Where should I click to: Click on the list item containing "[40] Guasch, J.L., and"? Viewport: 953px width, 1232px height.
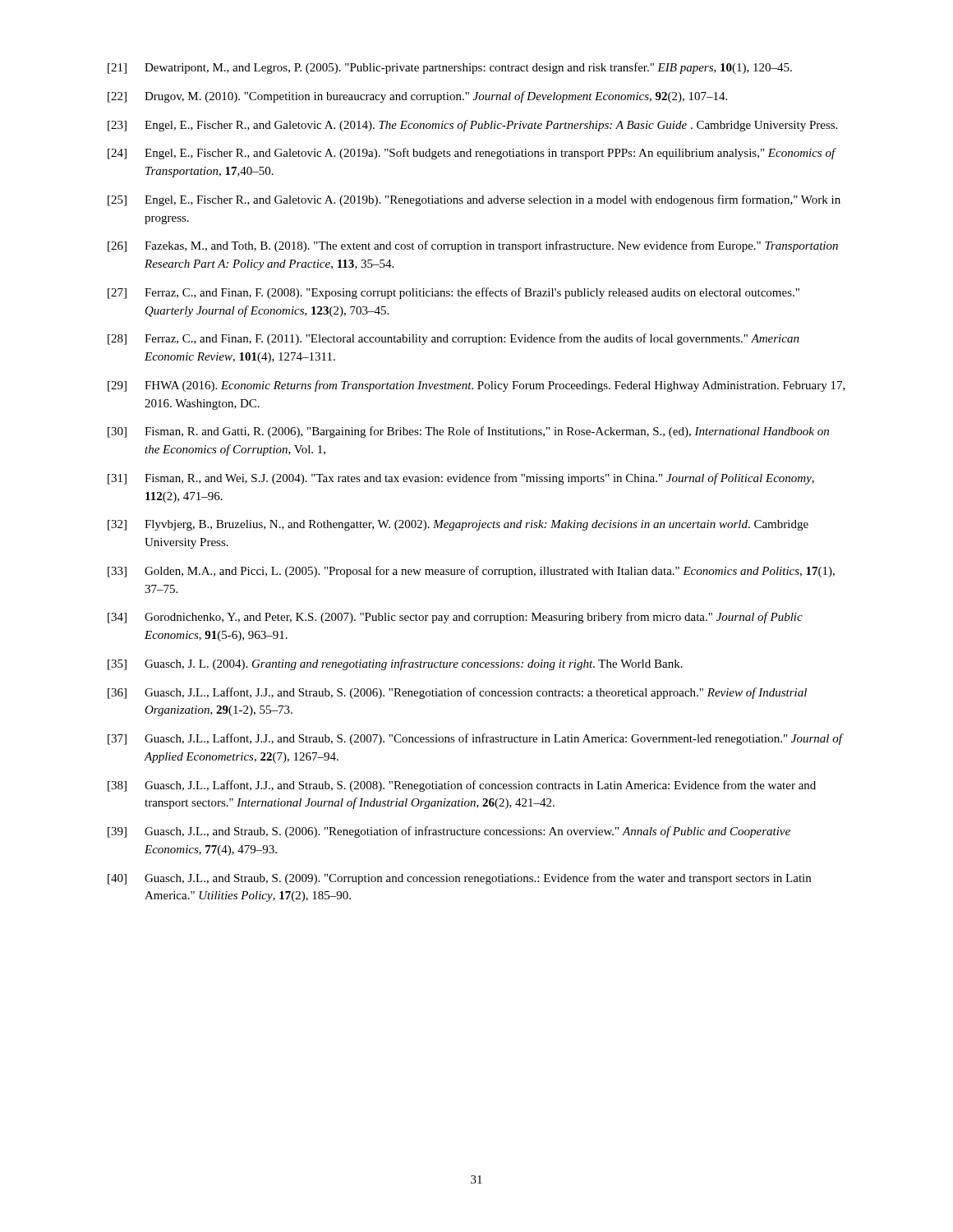click(476, 887)
